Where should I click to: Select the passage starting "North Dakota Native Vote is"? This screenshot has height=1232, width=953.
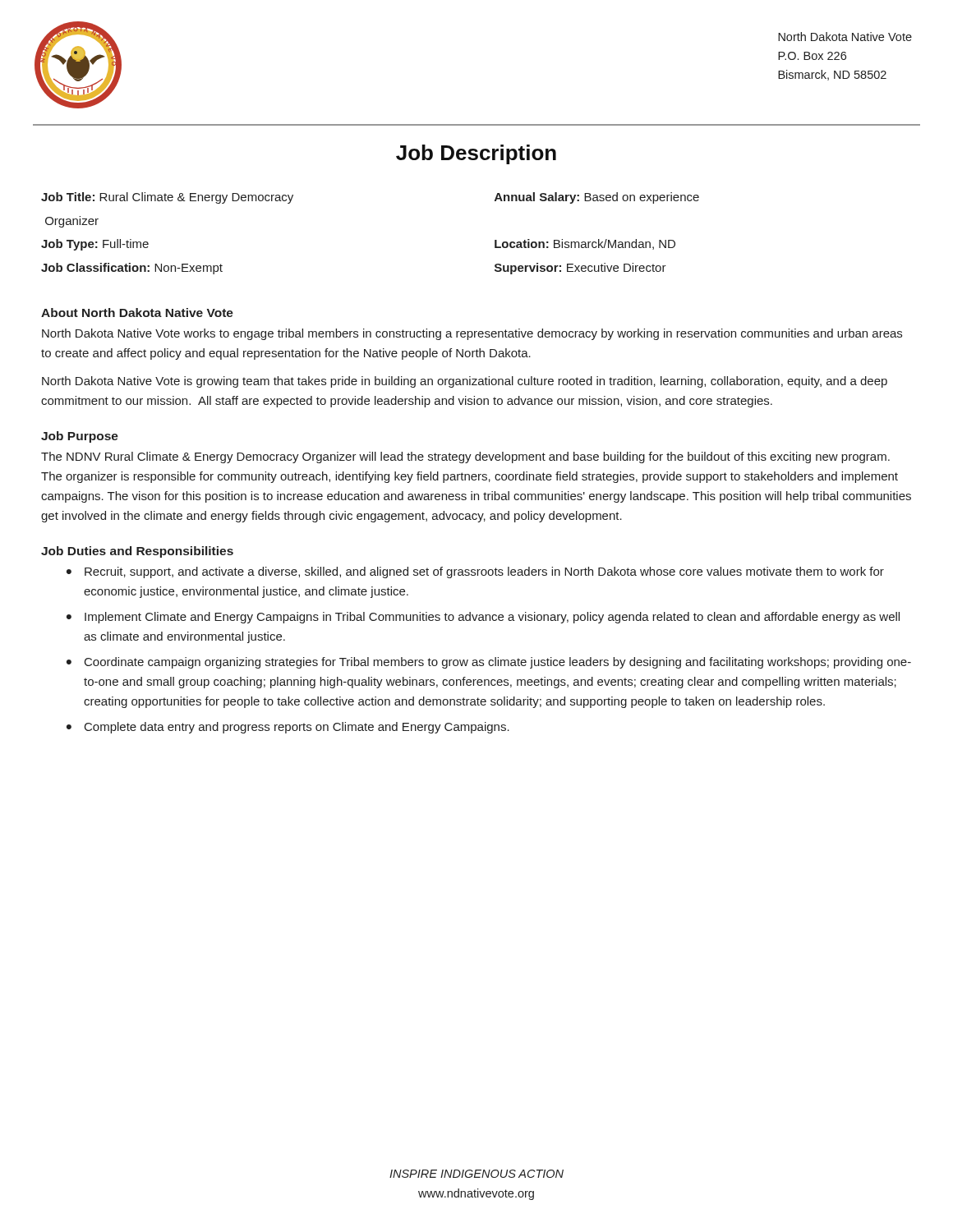(x=464, y=391)
